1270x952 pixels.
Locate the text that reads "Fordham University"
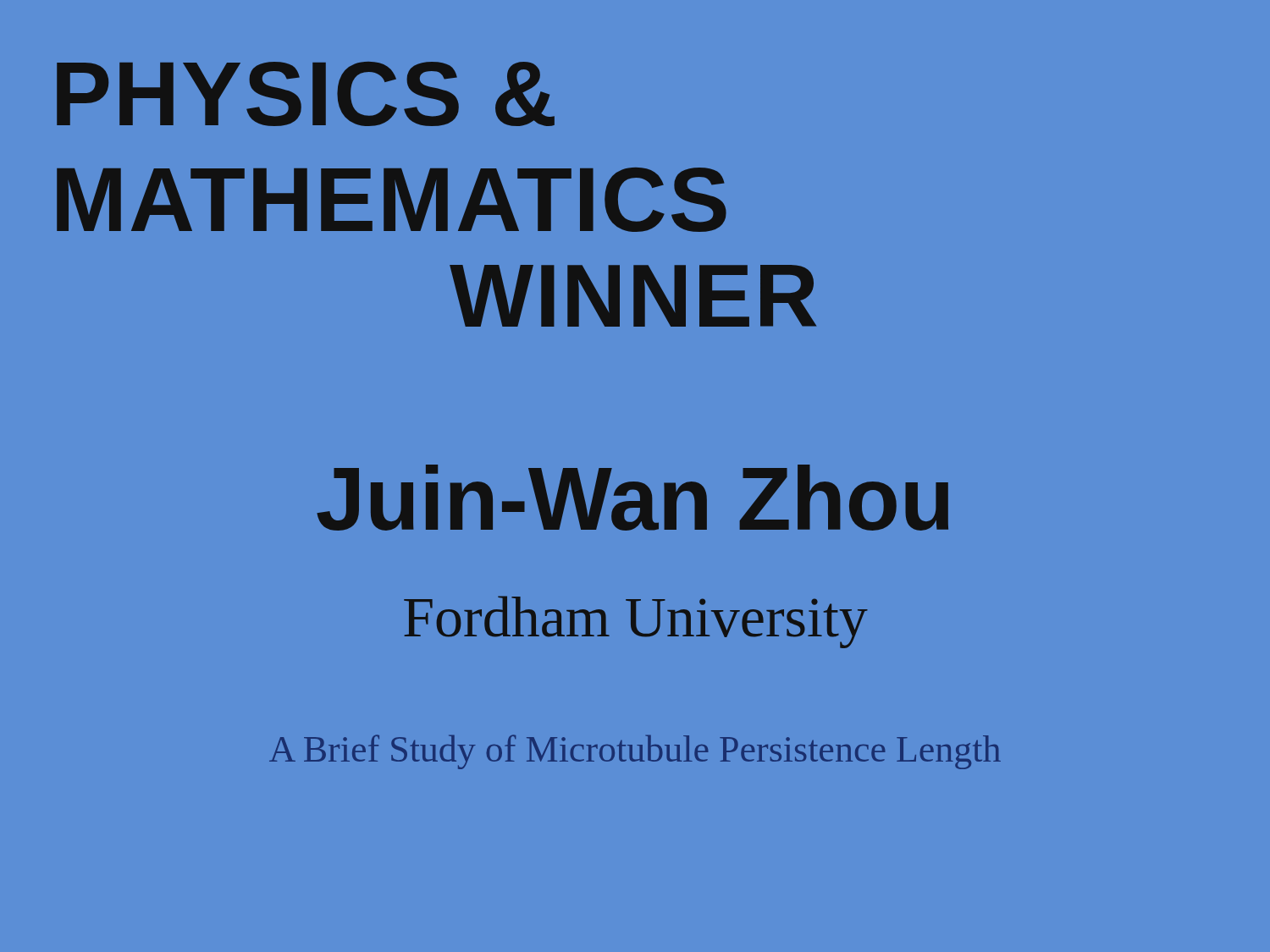pyautogui.click(x=635, y=617)
